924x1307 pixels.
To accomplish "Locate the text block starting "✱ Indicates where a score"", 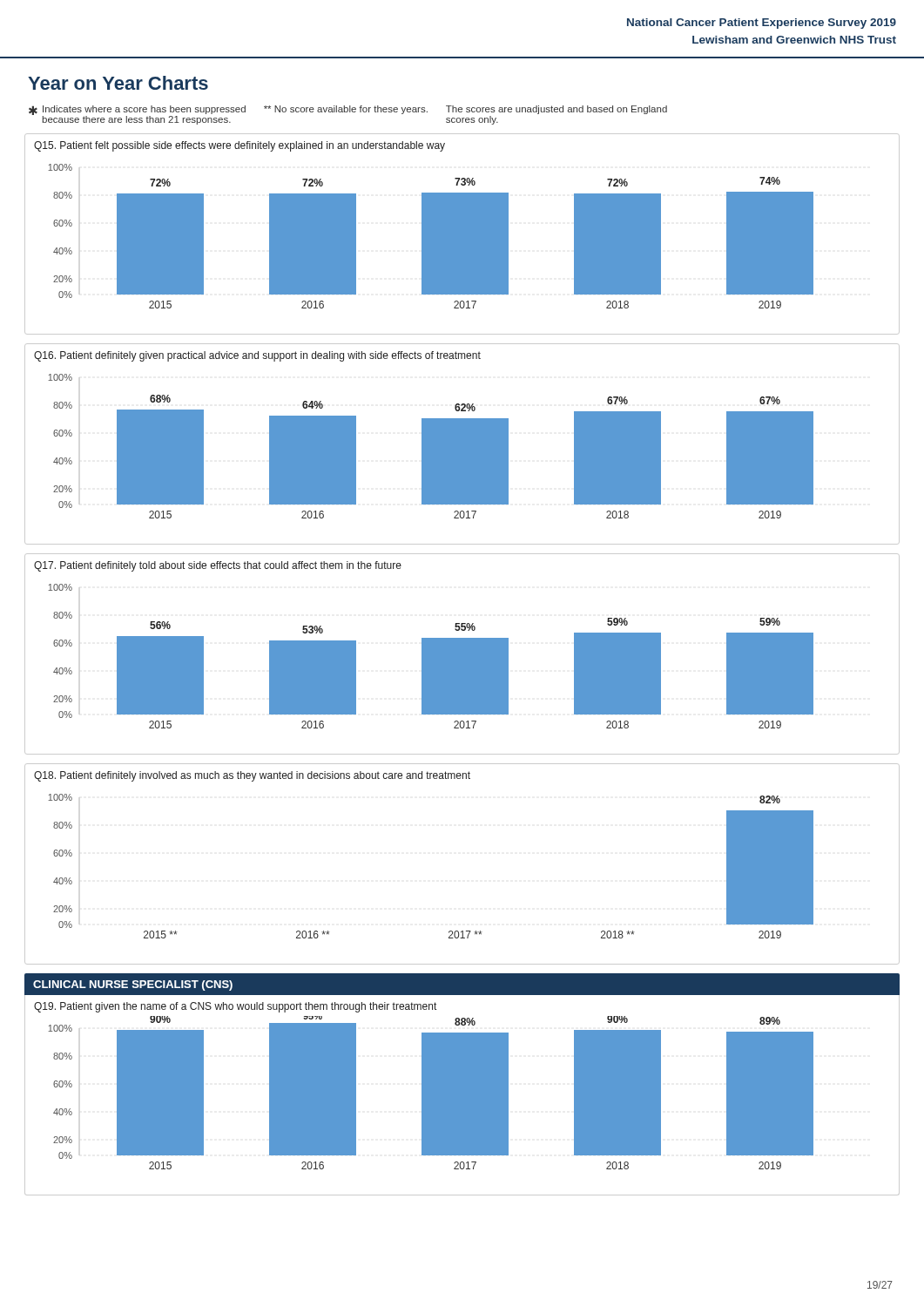I will 348,114.
